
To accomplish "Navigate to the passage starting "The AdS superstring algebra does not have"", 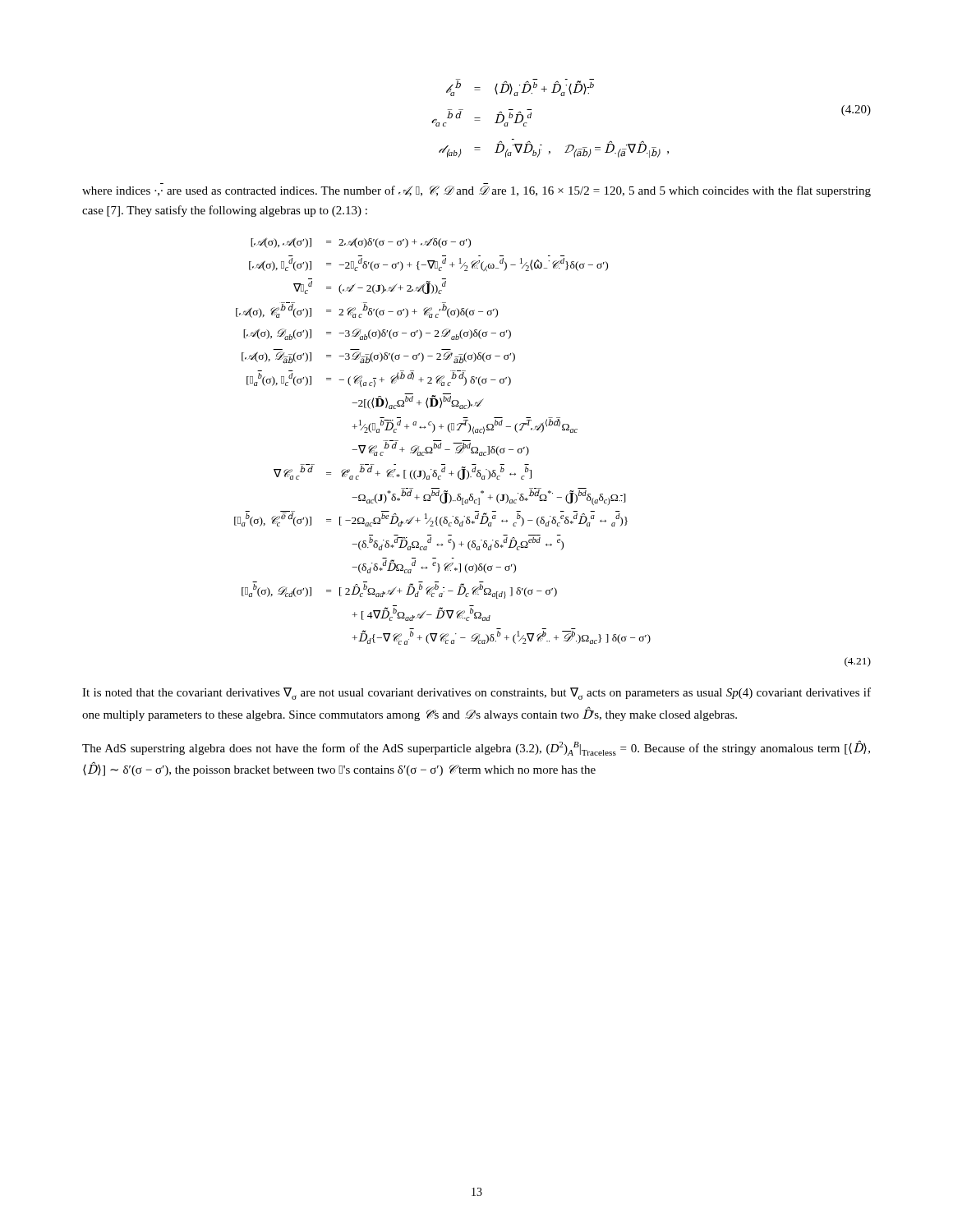I will click(476, 758).
